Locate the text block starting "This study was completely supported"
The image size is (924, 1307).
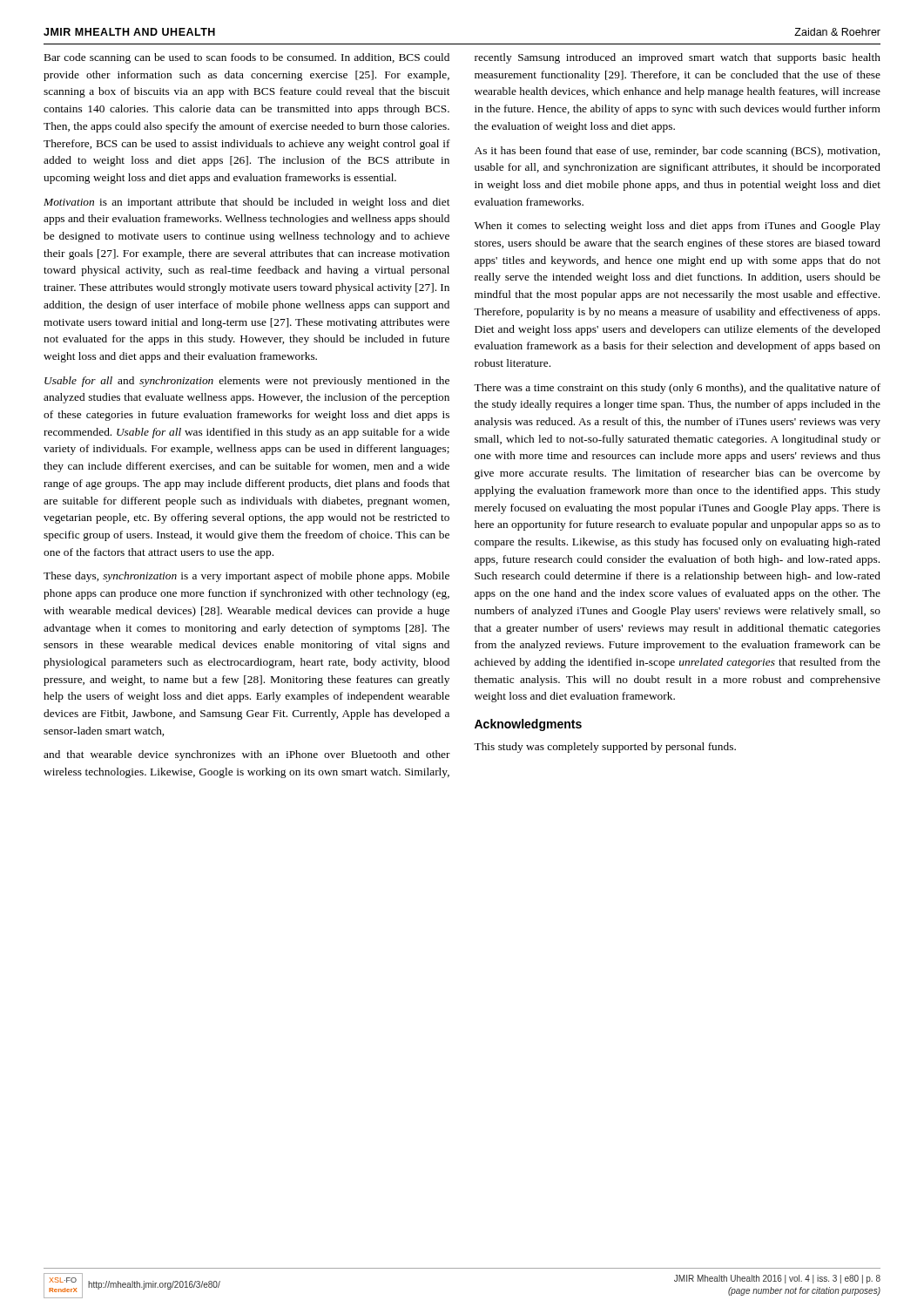(605, 746)
